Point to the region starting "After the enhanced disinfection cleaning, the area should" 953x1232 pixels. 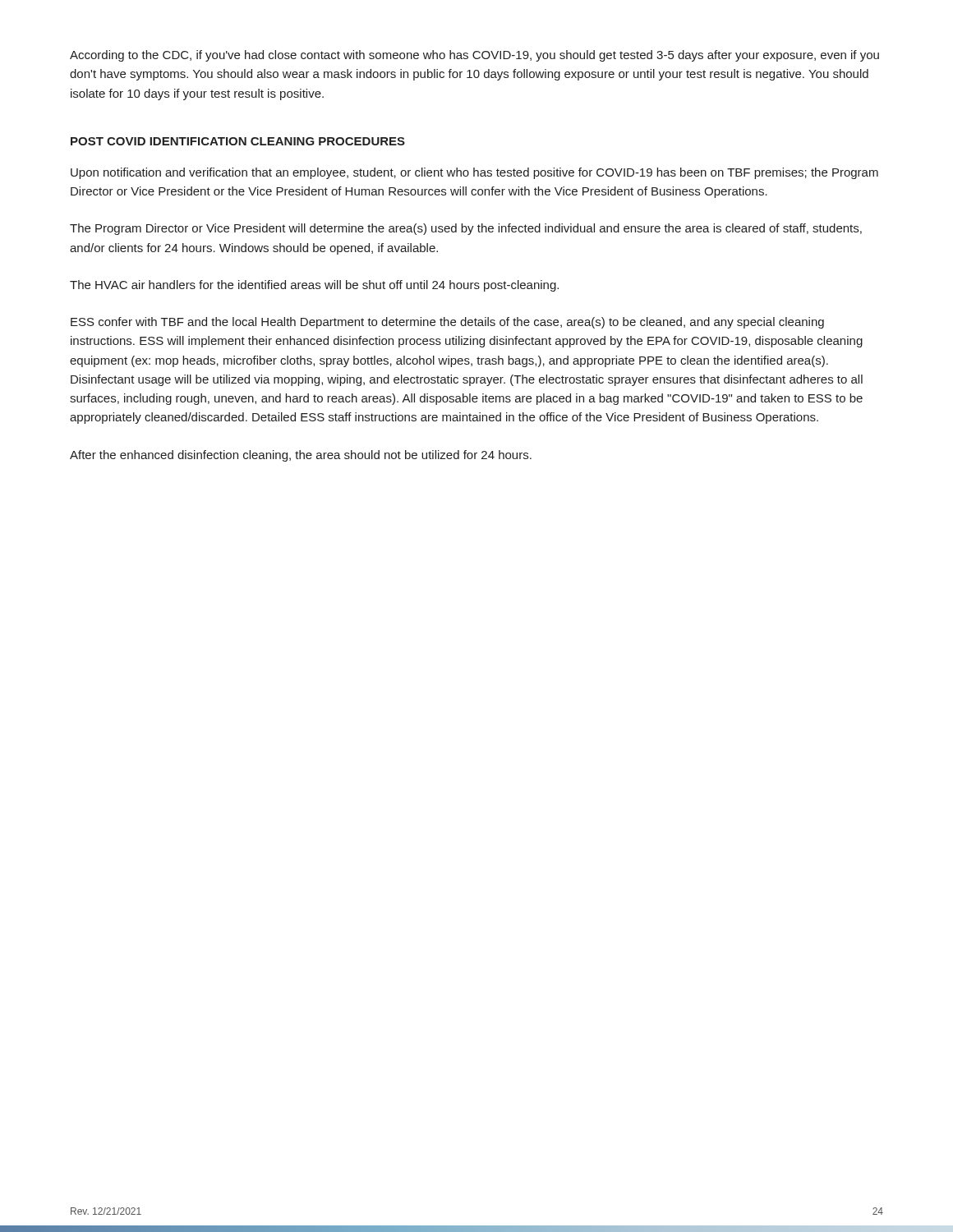click(301, 454)
